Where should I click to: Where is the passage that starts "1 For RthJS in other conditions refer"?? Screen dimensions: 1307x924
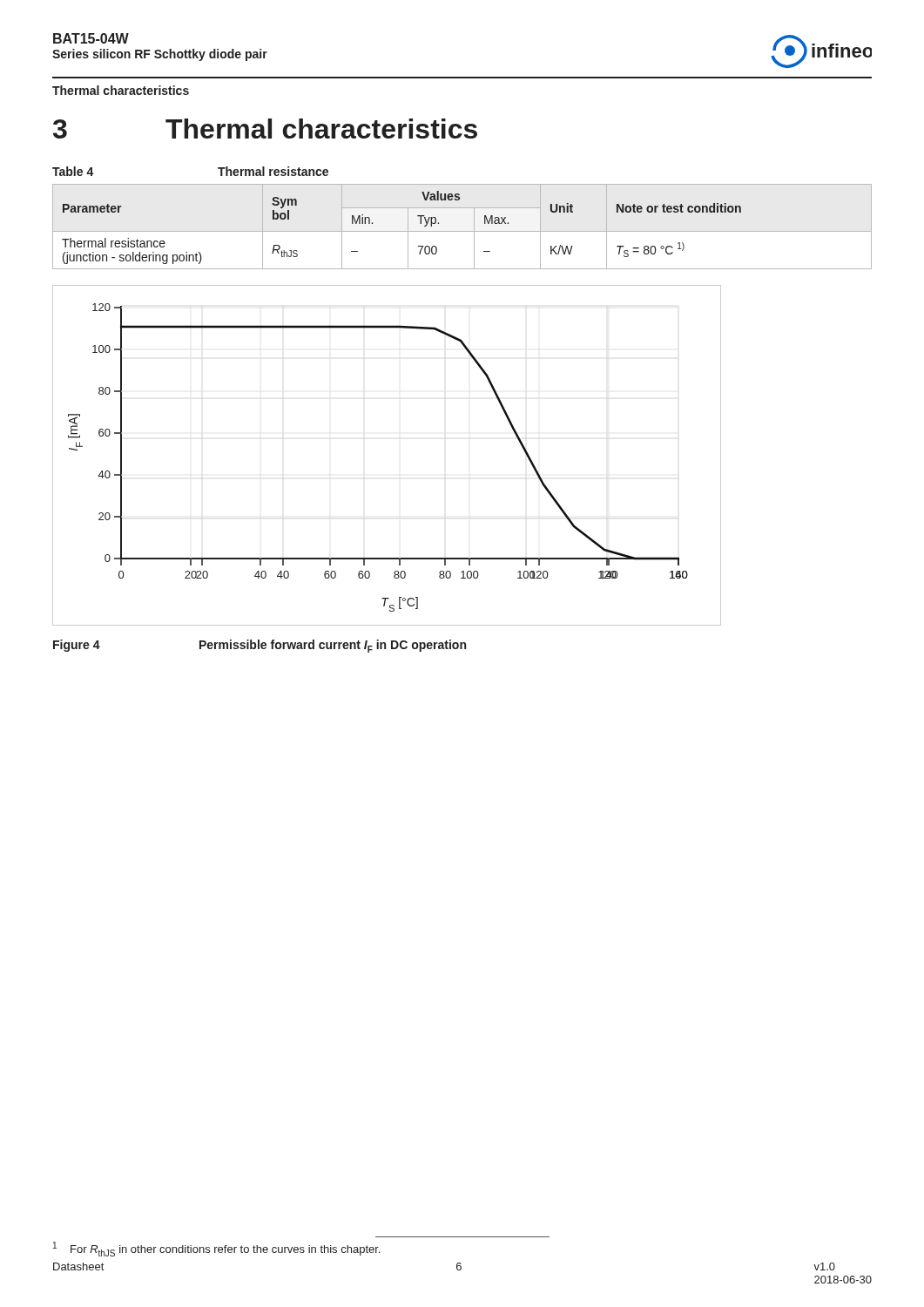(217, 1250)
